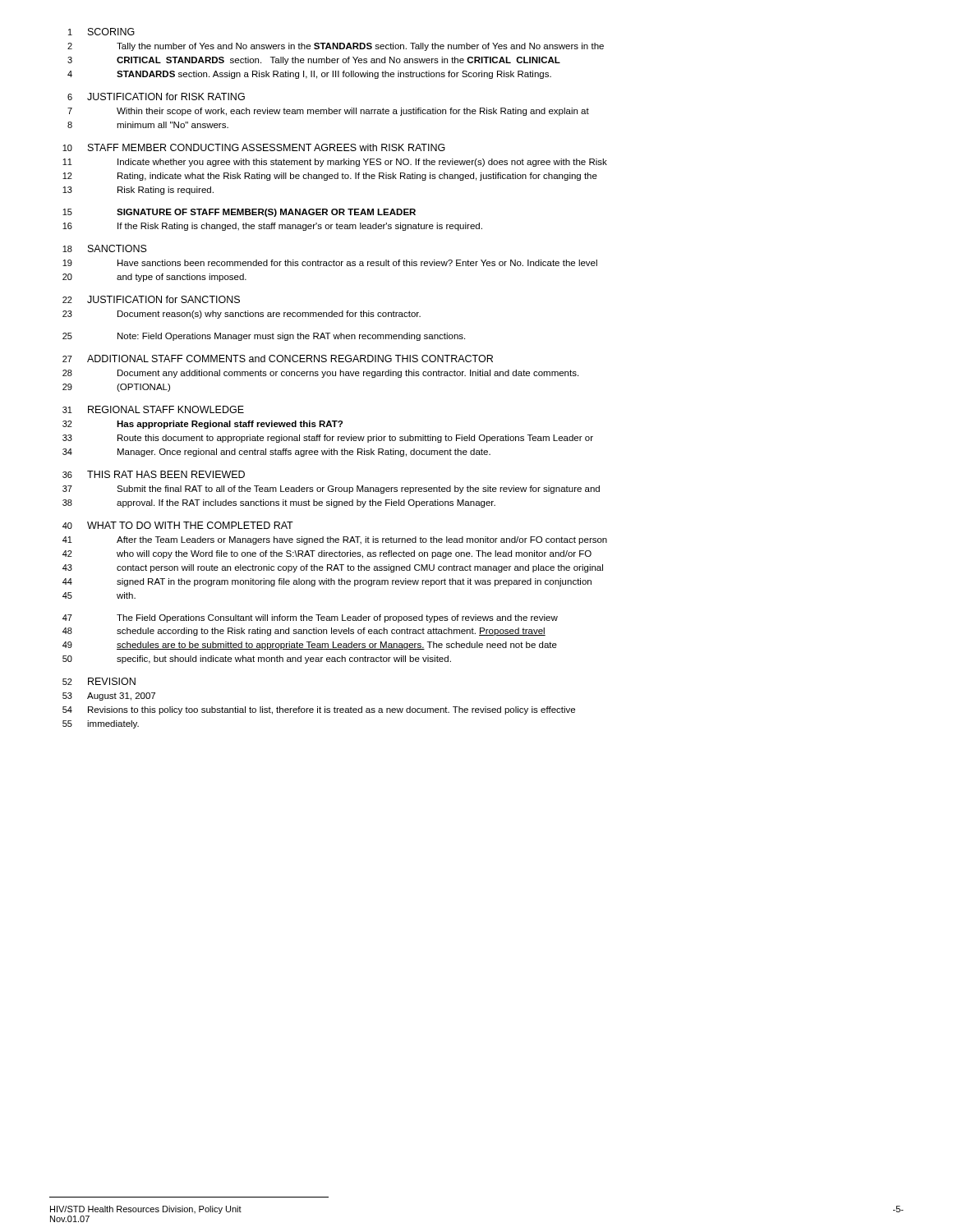Find the block on this page that starts "19 Have sanctions"
This screenshot has height=1232, width=953.
coord(476,270)
